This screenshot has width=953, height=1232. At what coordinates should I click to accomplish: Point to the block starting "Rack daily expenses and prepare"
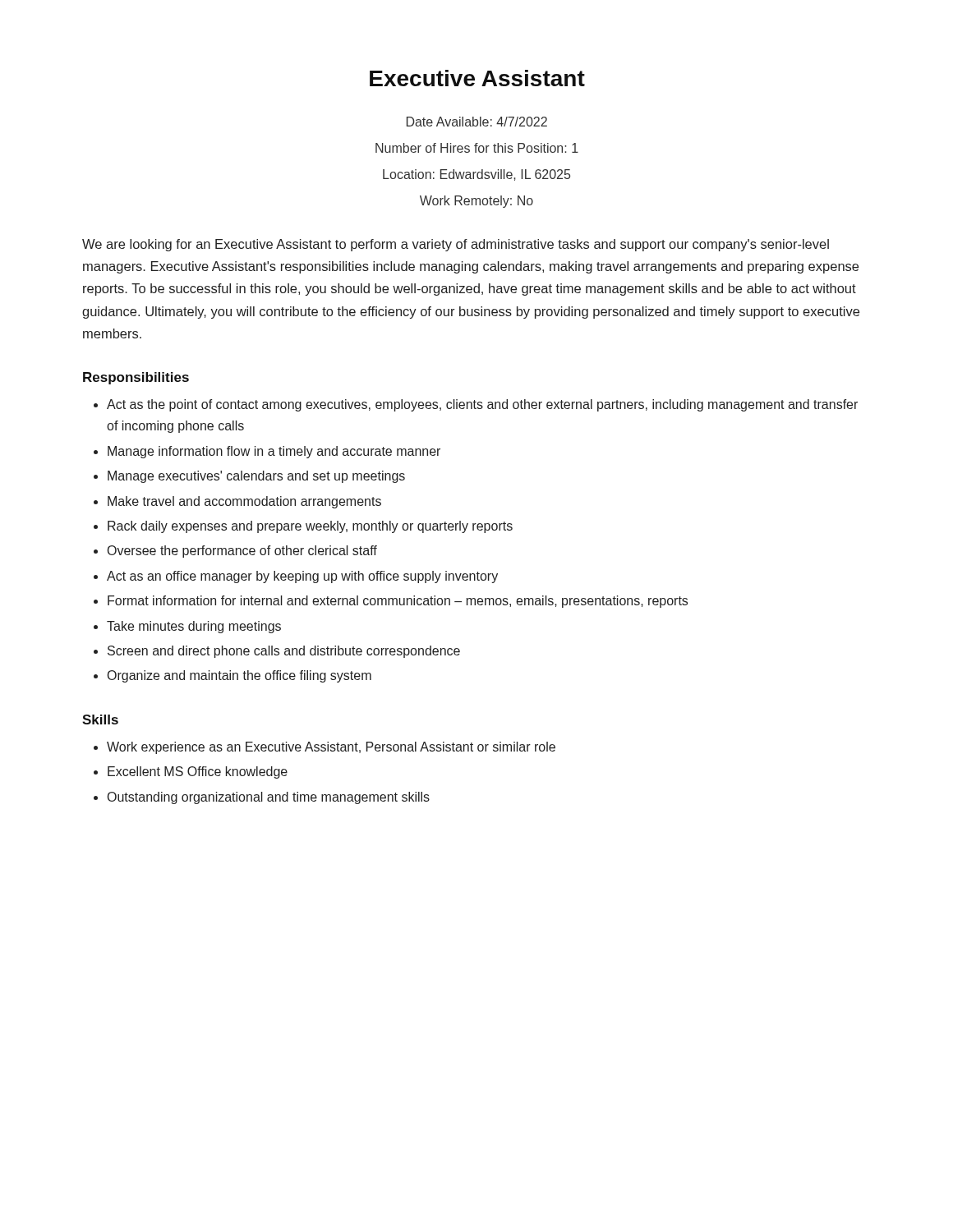pyautogui.click(x=310, y=526)
